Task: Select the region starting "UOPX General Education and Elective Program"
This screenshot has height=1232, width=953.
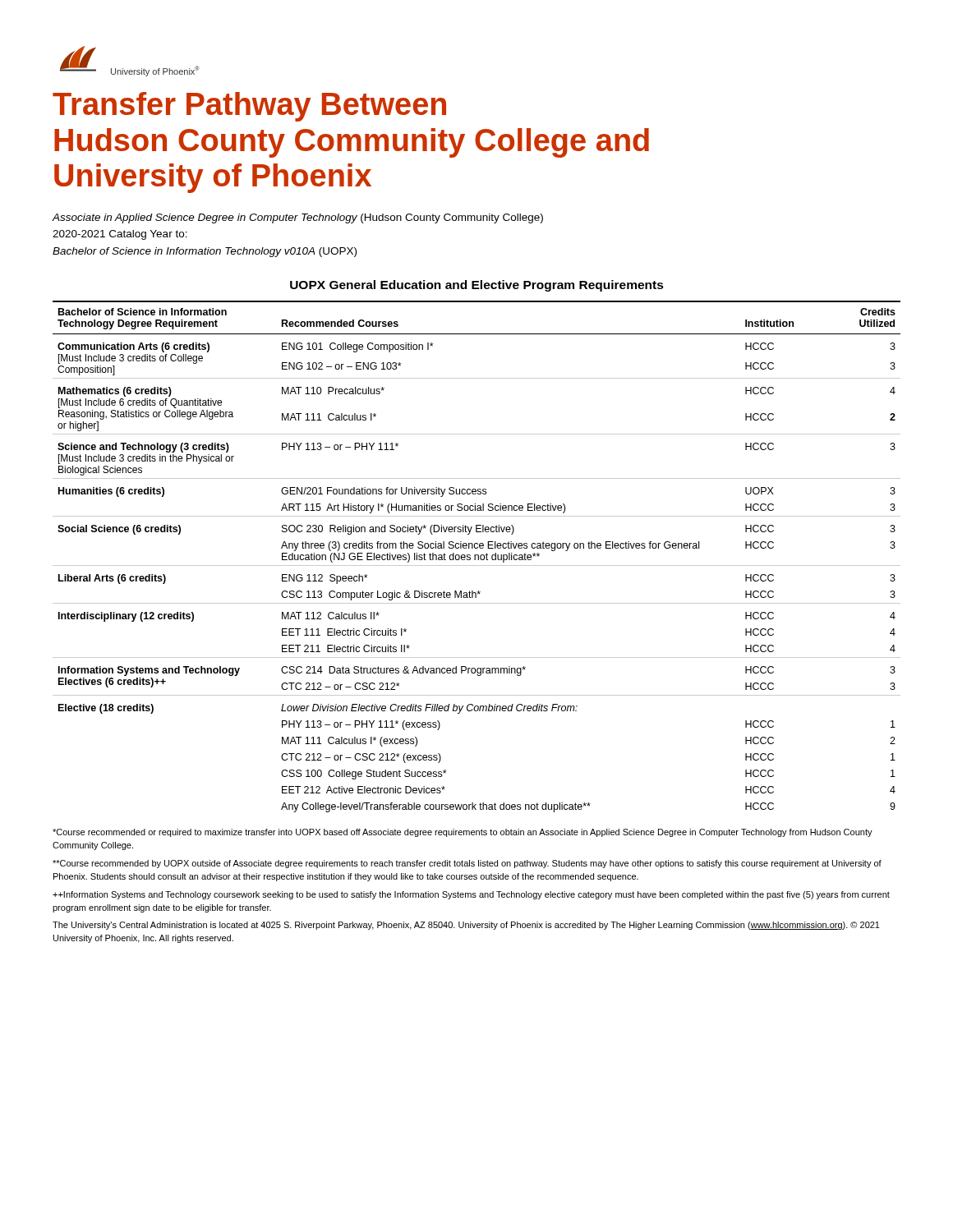Action: [476, 284]
